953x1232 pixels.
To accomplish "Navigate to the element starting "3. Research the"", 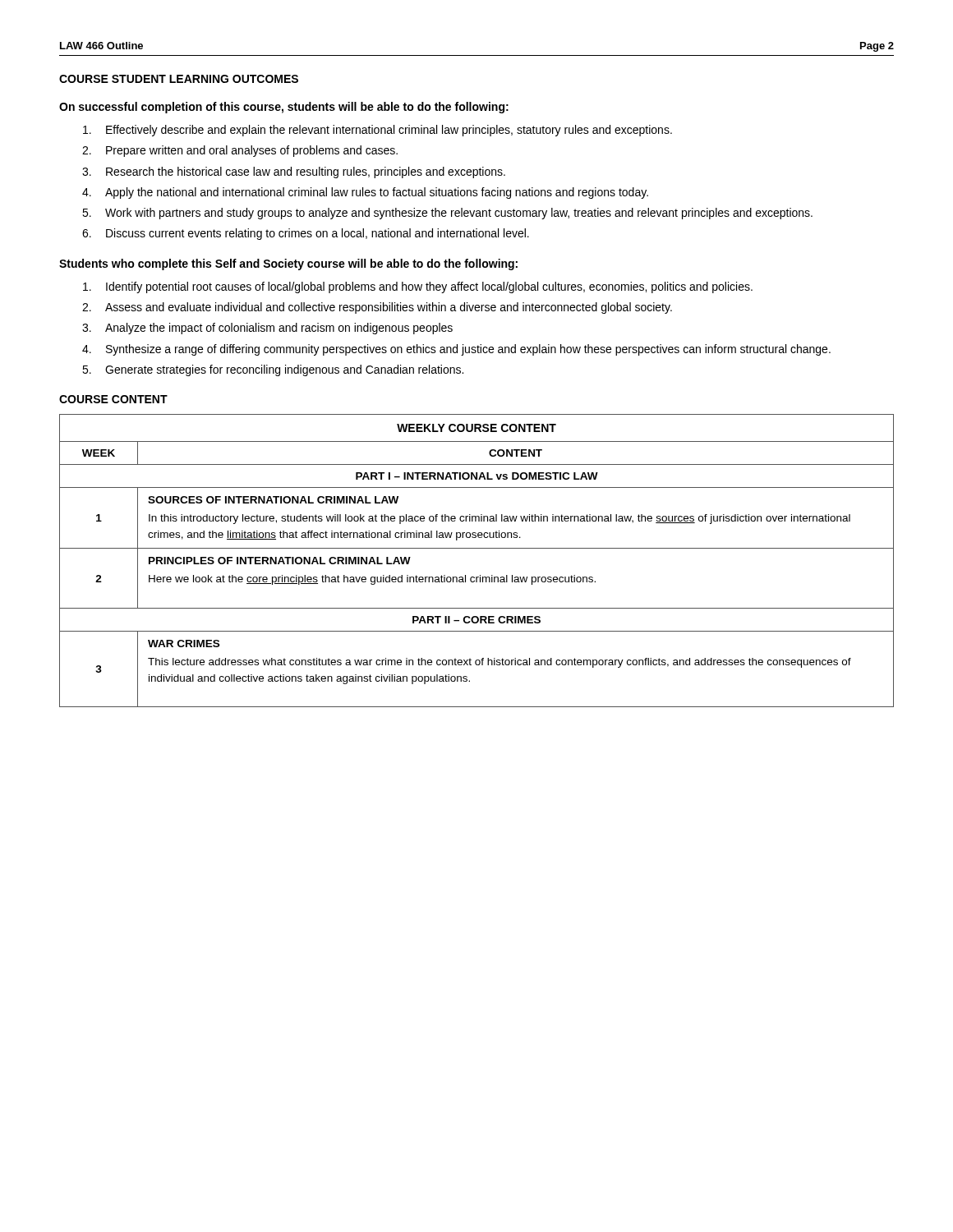I will [283, 171].
